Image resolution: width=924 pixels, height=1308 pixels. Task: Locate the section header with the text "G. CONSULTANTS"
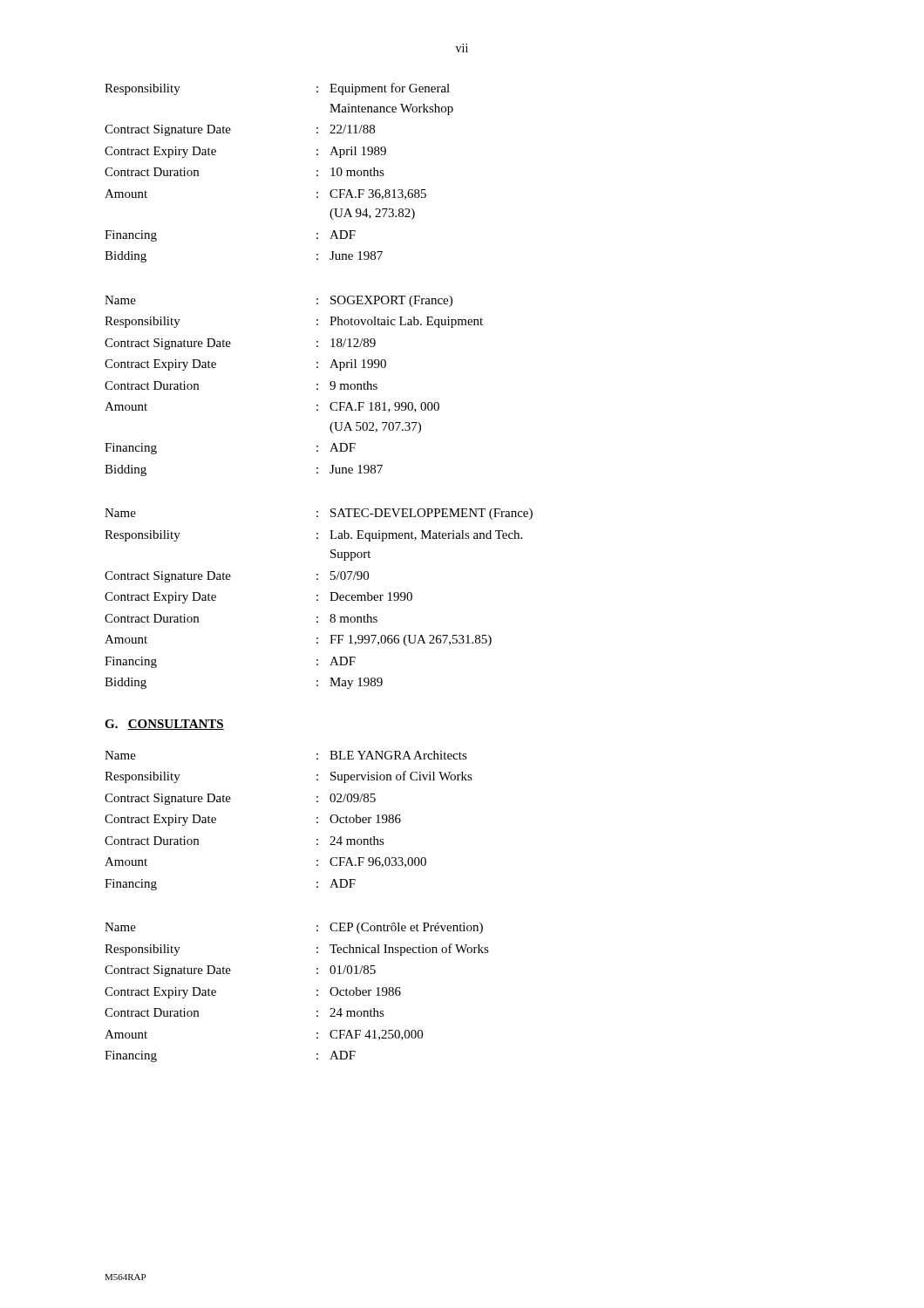coord(164,723)
